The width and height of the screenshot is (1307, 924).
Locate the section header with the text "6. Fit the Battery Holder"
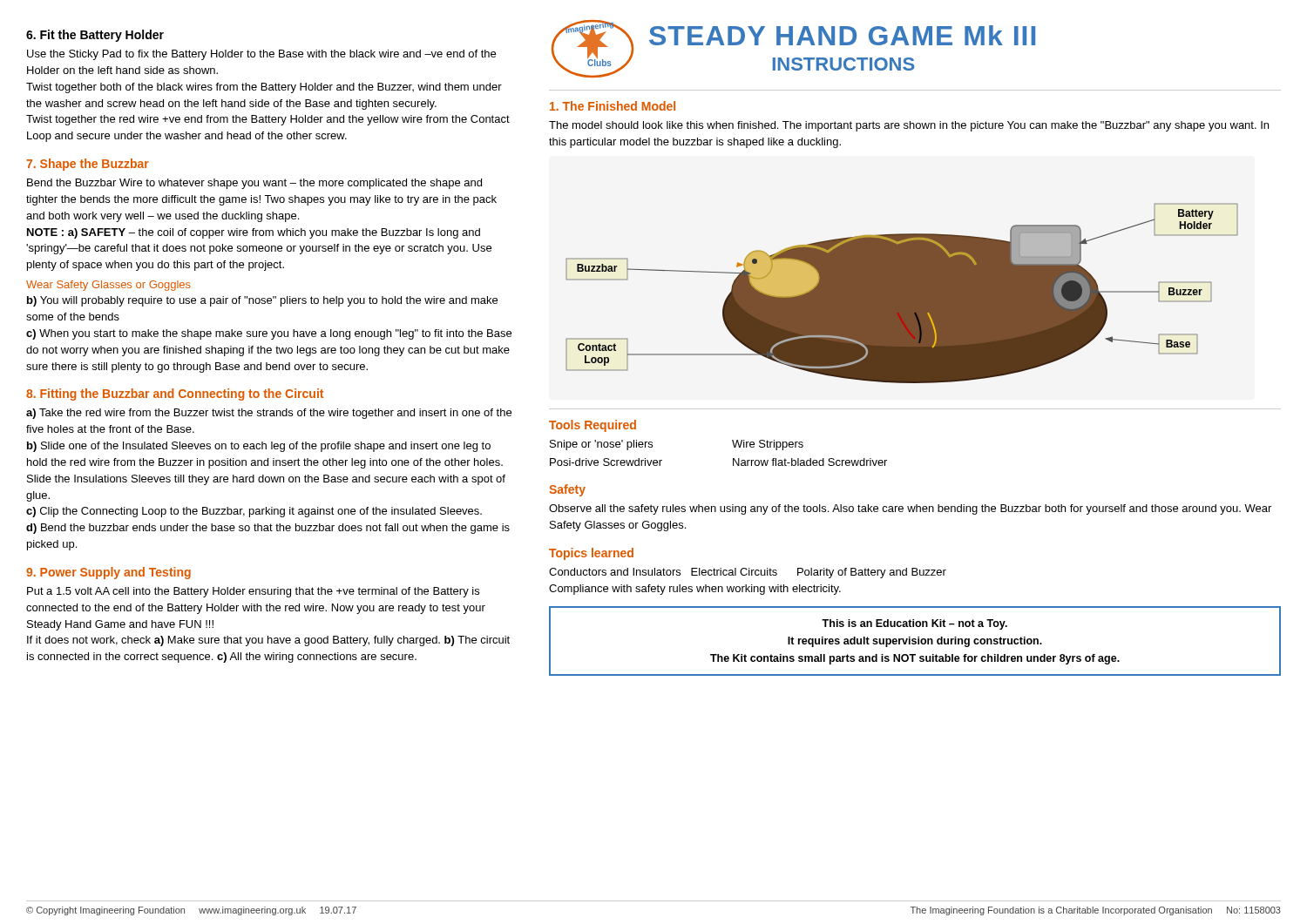click(95, 35)
